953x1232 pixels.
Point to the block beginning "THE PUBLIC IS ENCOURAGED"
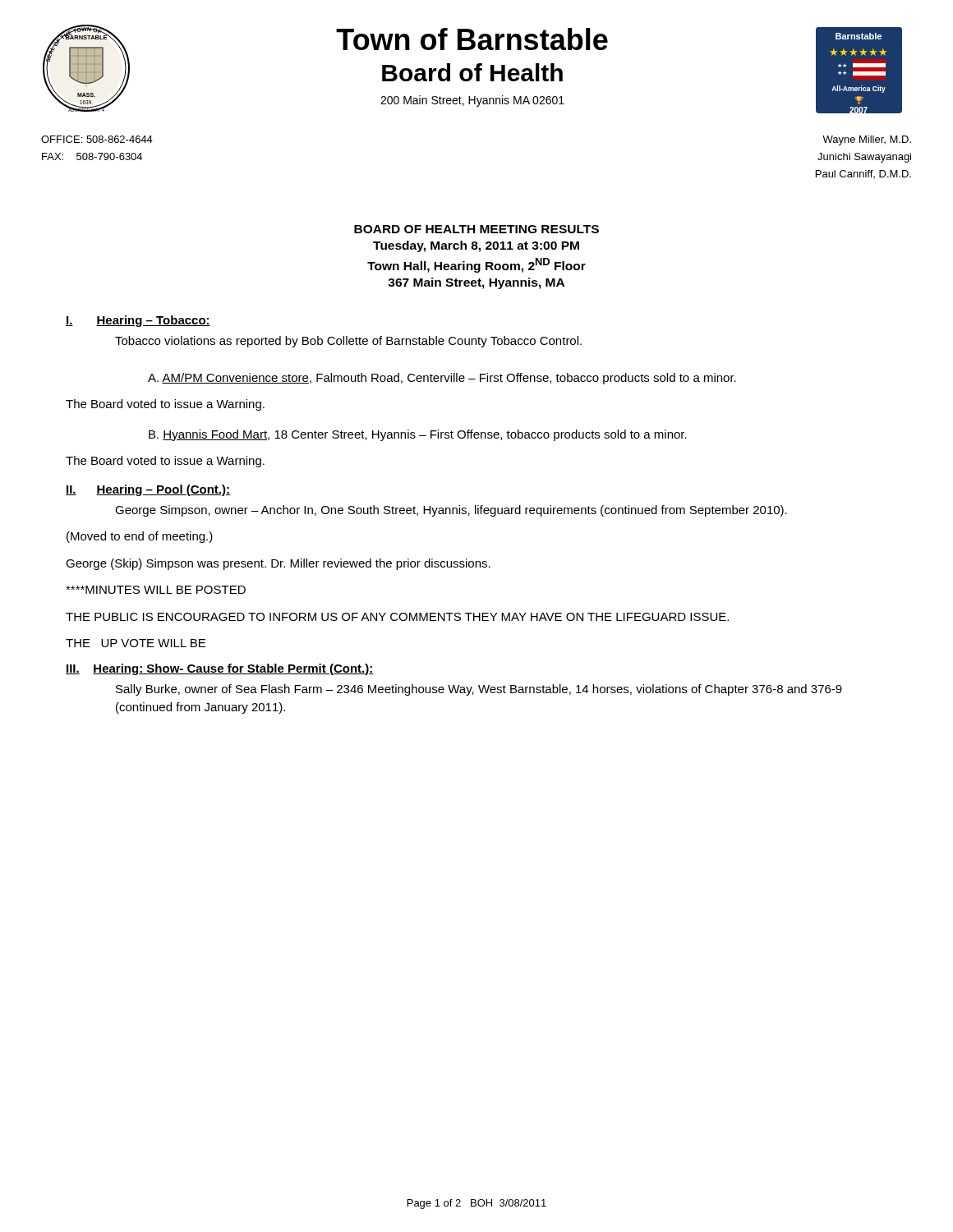tap(398, 616)
